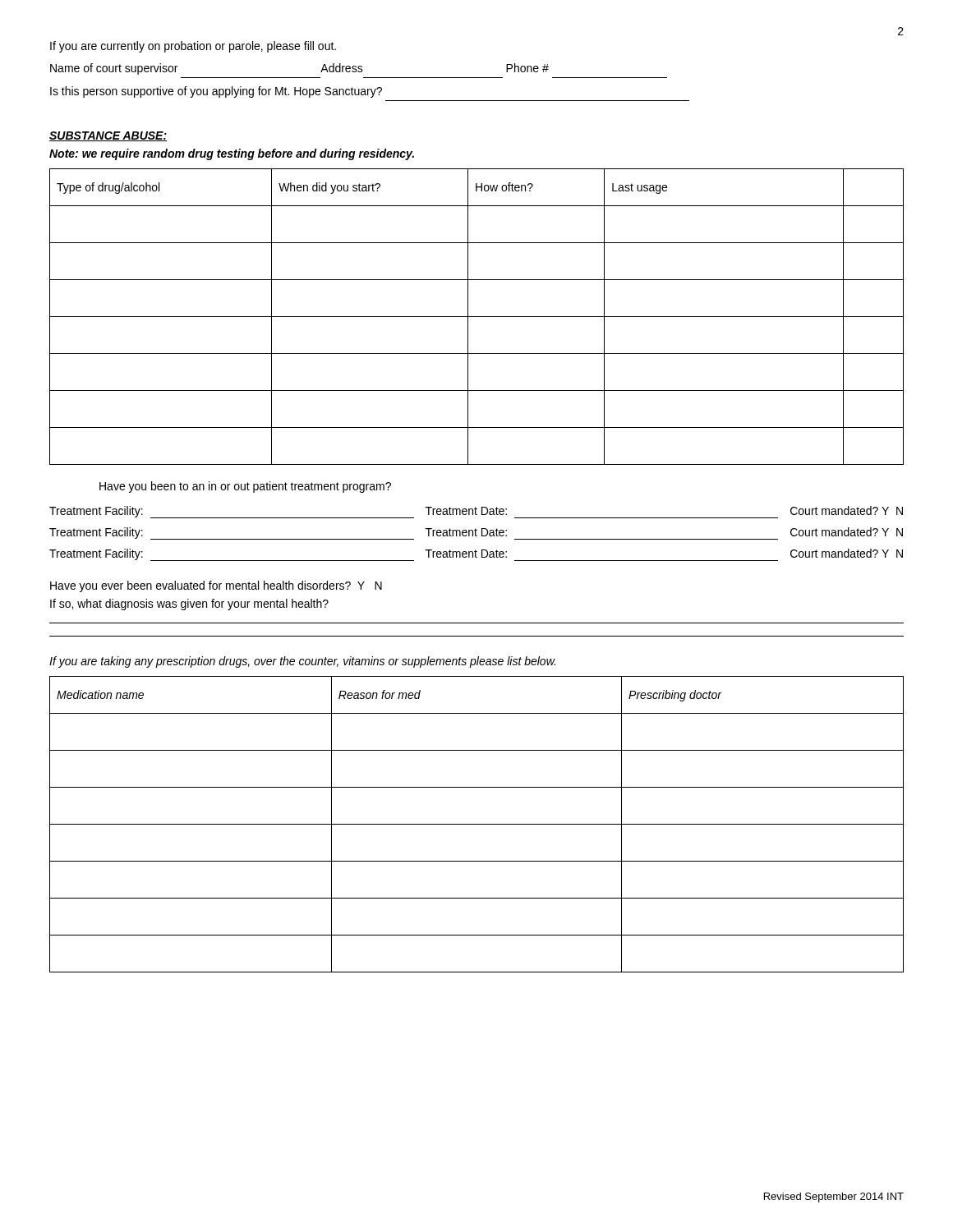The height and width of the screenshot is (1232, 953).
Task: Point to the block beginning "Note: we require random drug testing before"
Action: [x=232, y=154]
